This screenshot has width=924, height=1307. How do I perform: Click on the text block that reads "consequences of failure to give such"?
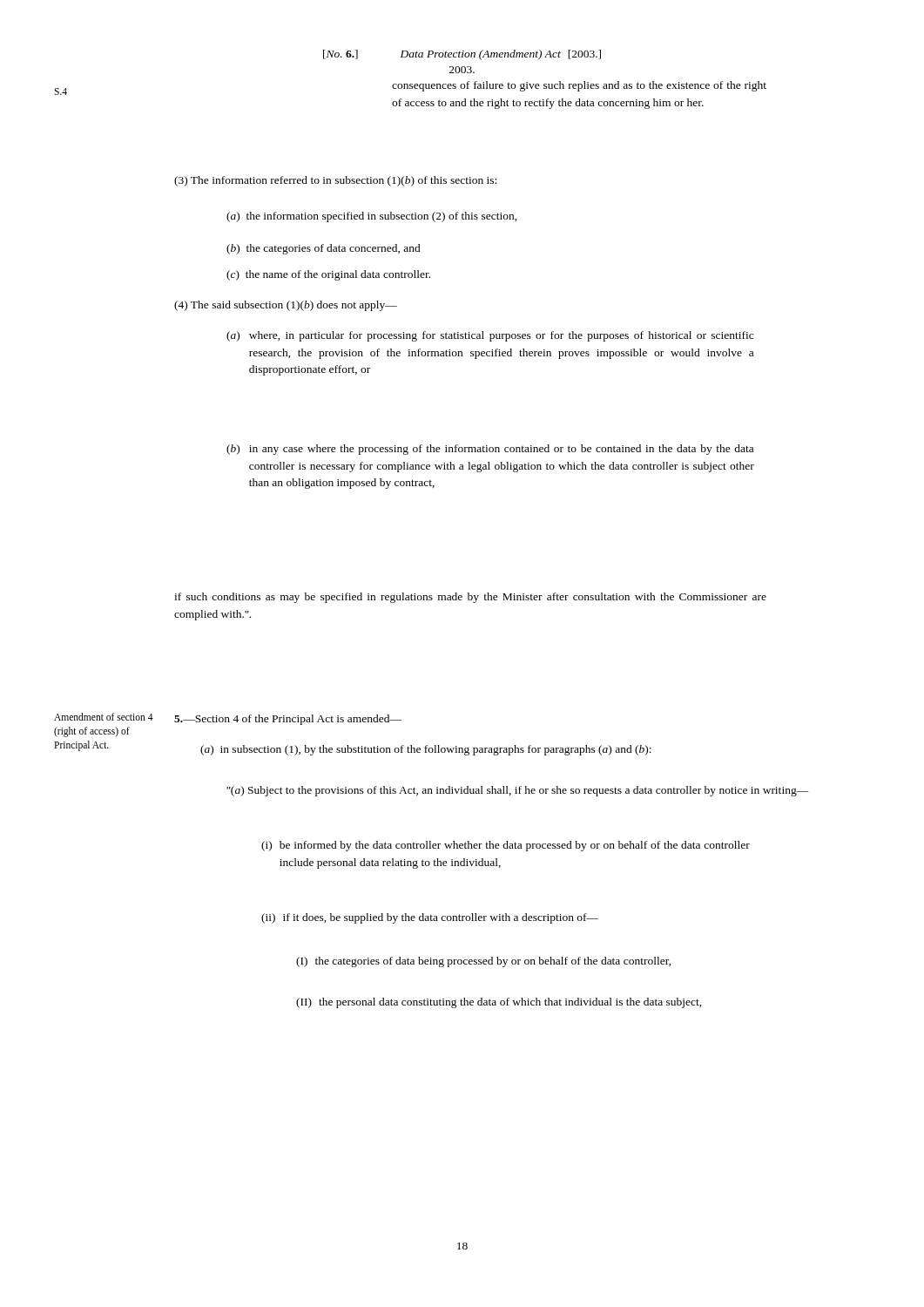[579, 93]
